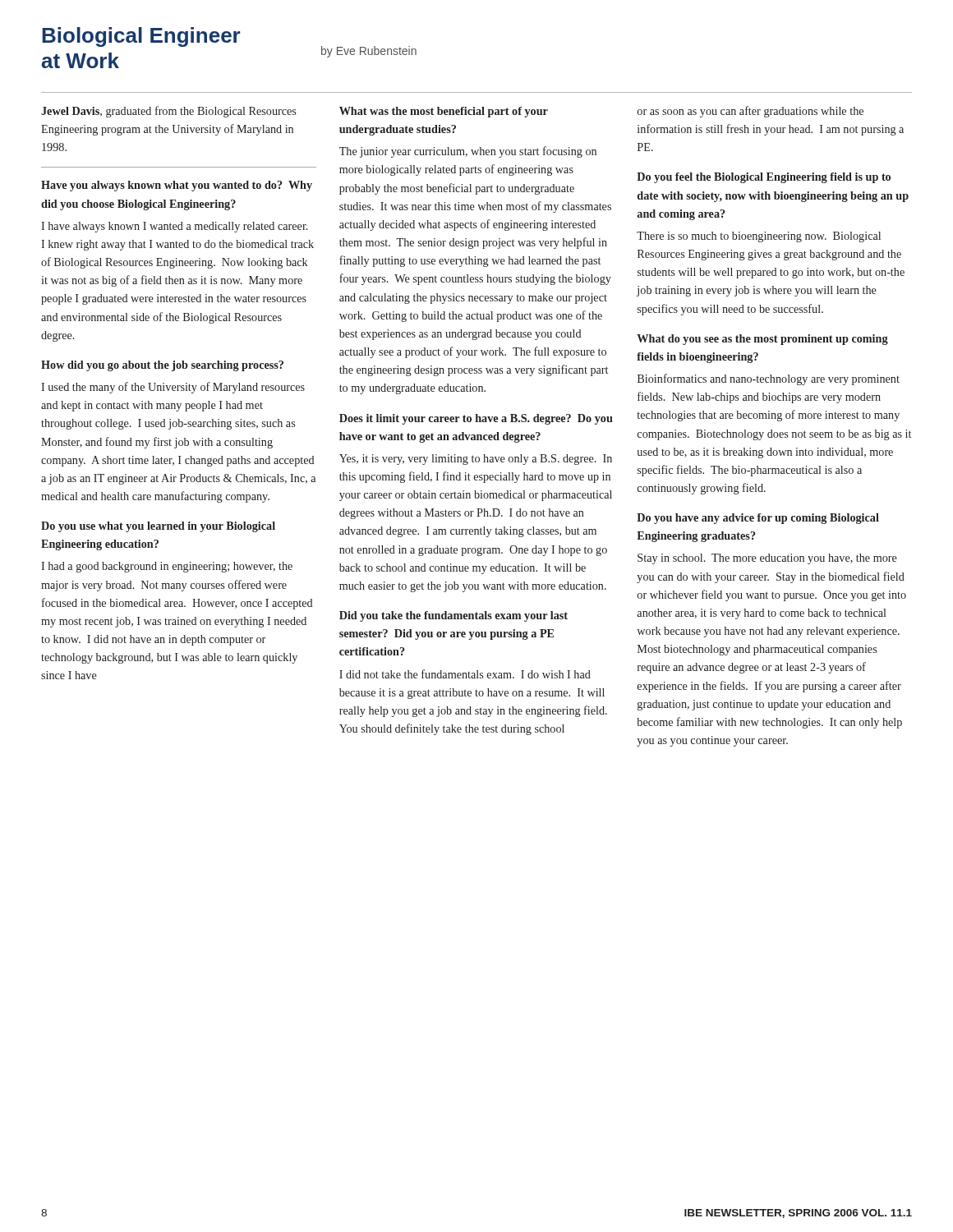Point to the passage starting "I had a"
This screenshot has height=1232, width=953.
click(x=177, y=621)
